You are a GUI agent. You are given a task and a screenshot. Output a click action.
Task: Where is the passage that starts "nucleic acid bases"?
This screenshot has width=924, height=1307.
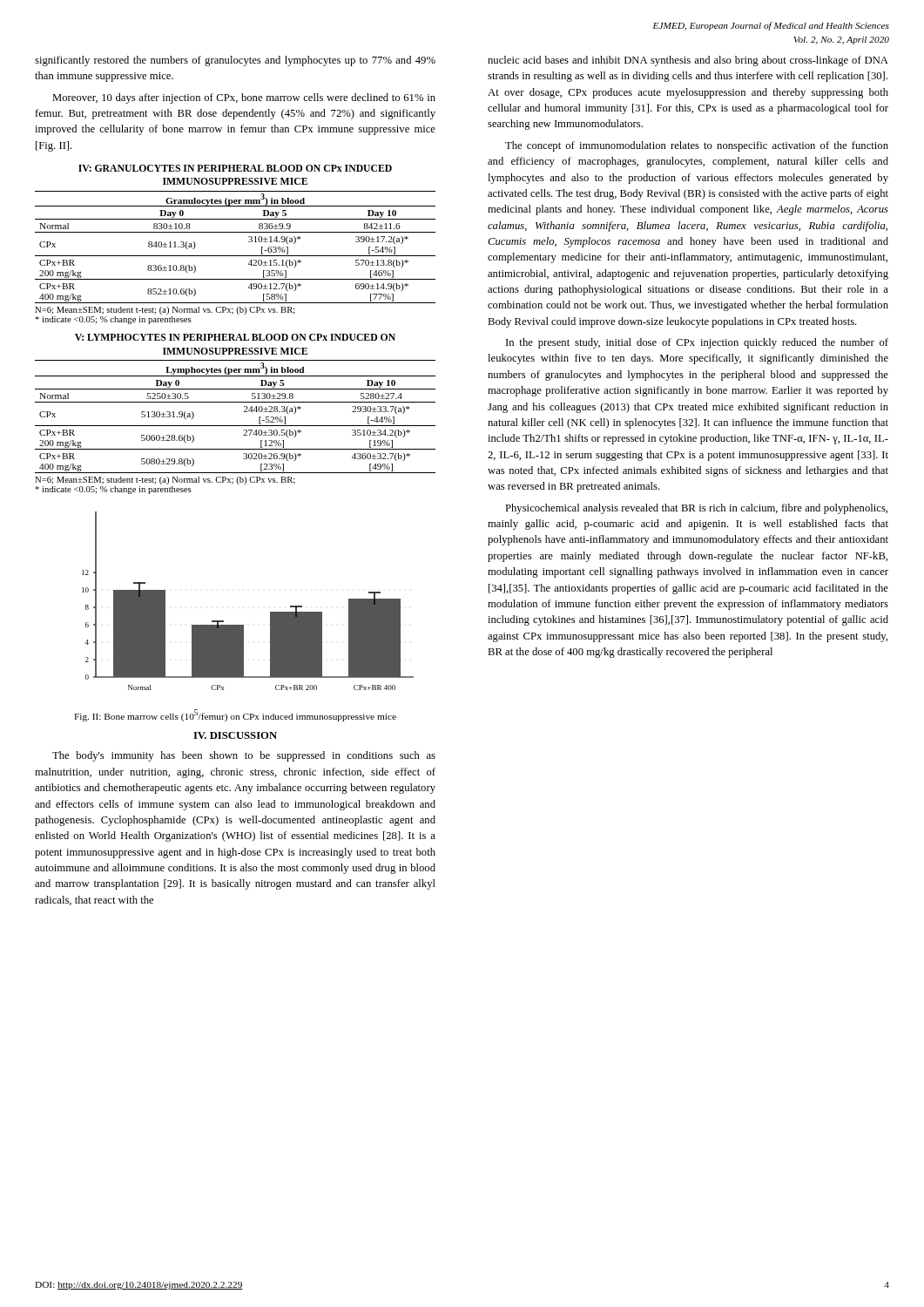point(688,356)
